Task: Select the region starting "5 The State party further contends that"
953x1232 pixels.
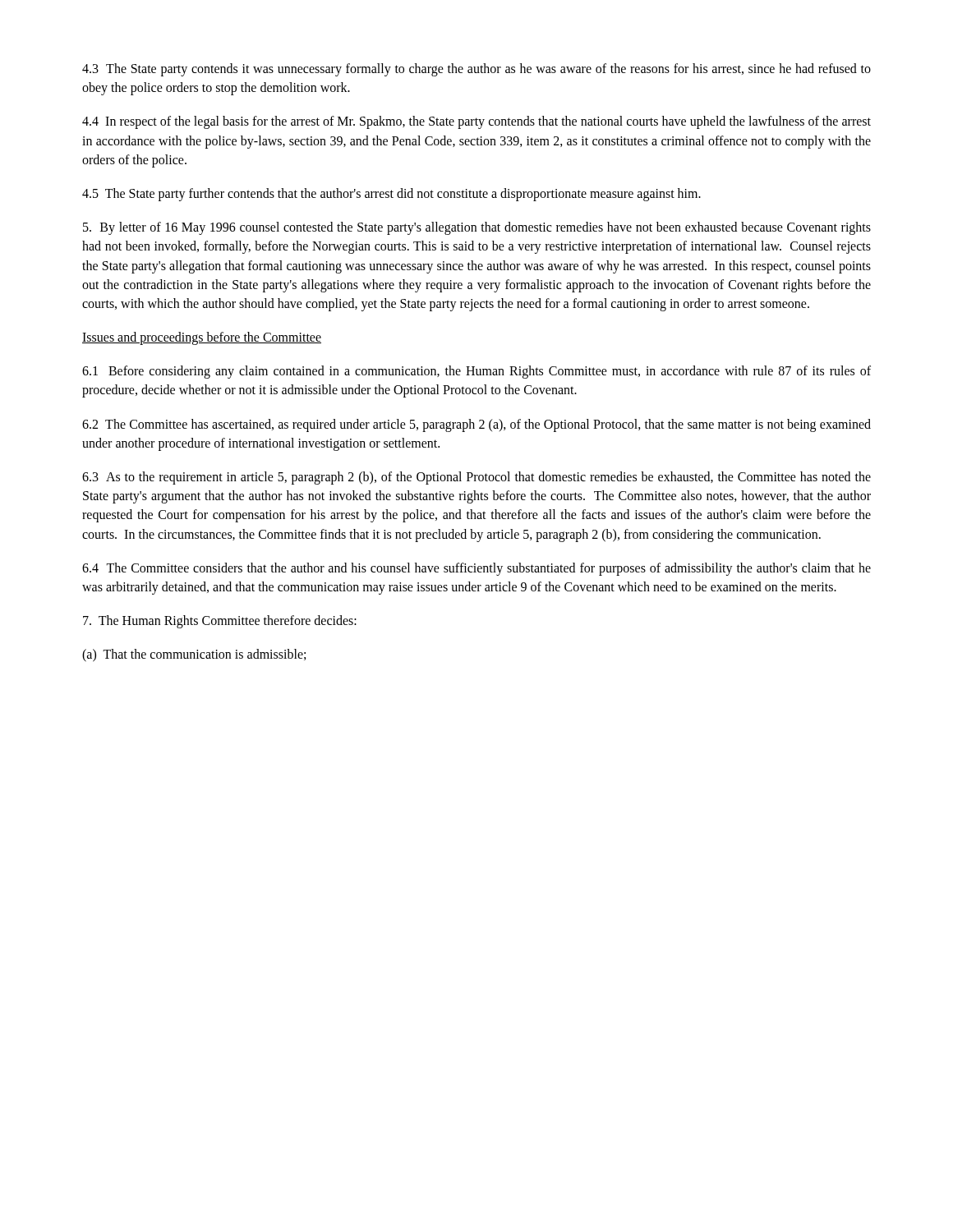Action: (392, 193)
